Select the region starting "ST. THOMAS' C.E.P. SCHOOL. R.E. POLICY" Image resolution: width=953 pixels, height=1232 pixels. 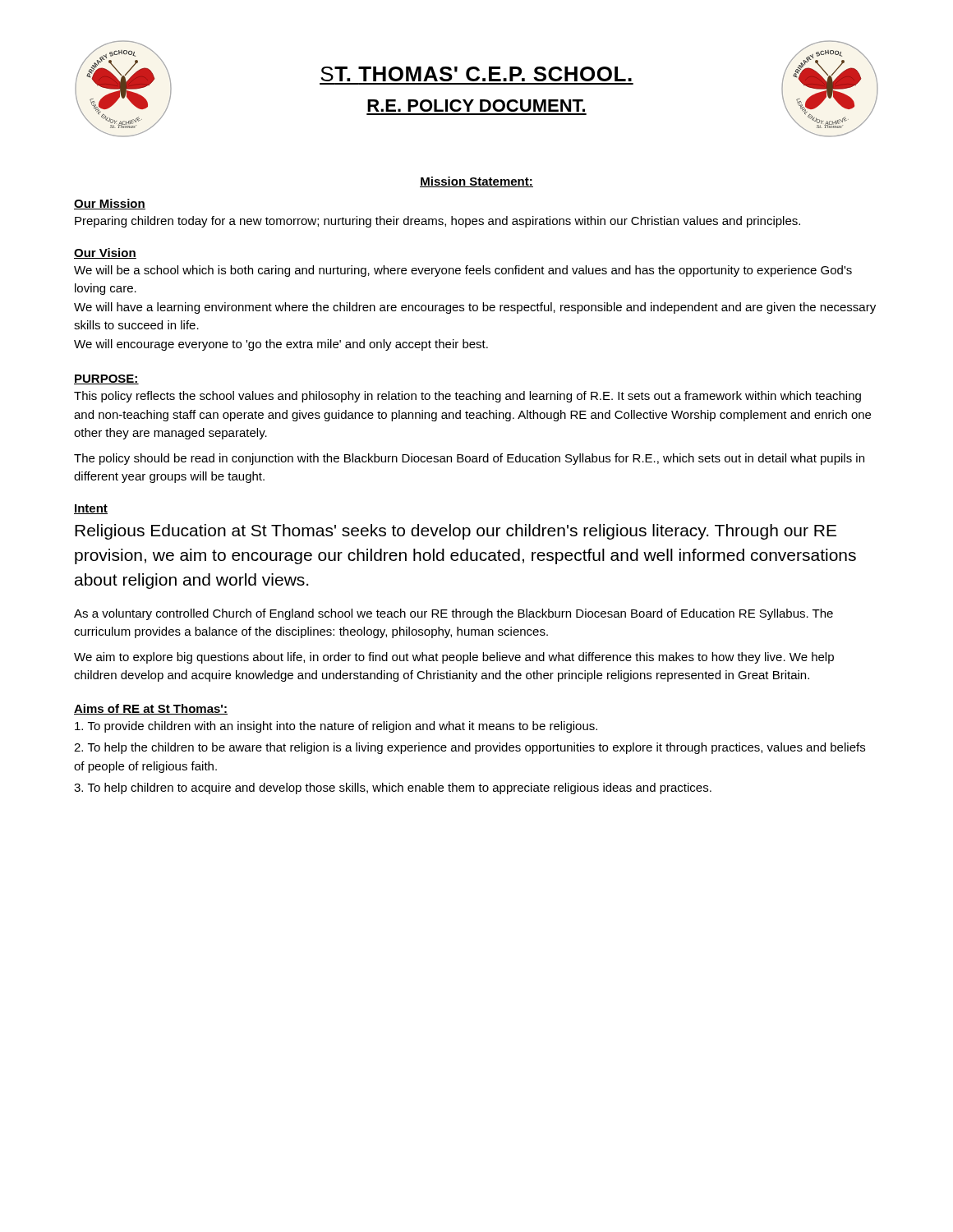click(x=476, y=89)
